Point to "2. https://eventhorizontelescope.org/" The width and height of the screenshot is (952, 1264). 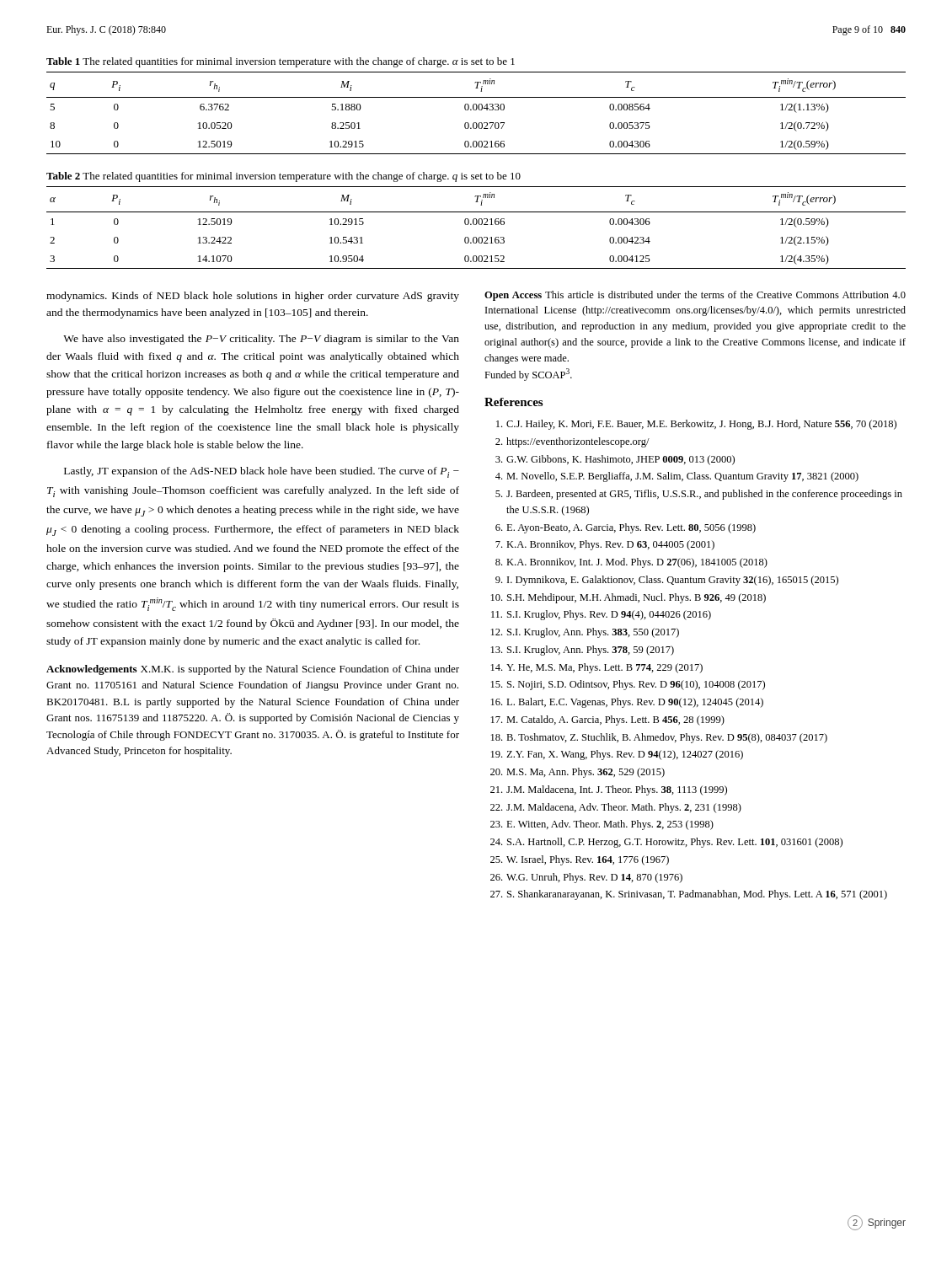click(x=572, y=442)
